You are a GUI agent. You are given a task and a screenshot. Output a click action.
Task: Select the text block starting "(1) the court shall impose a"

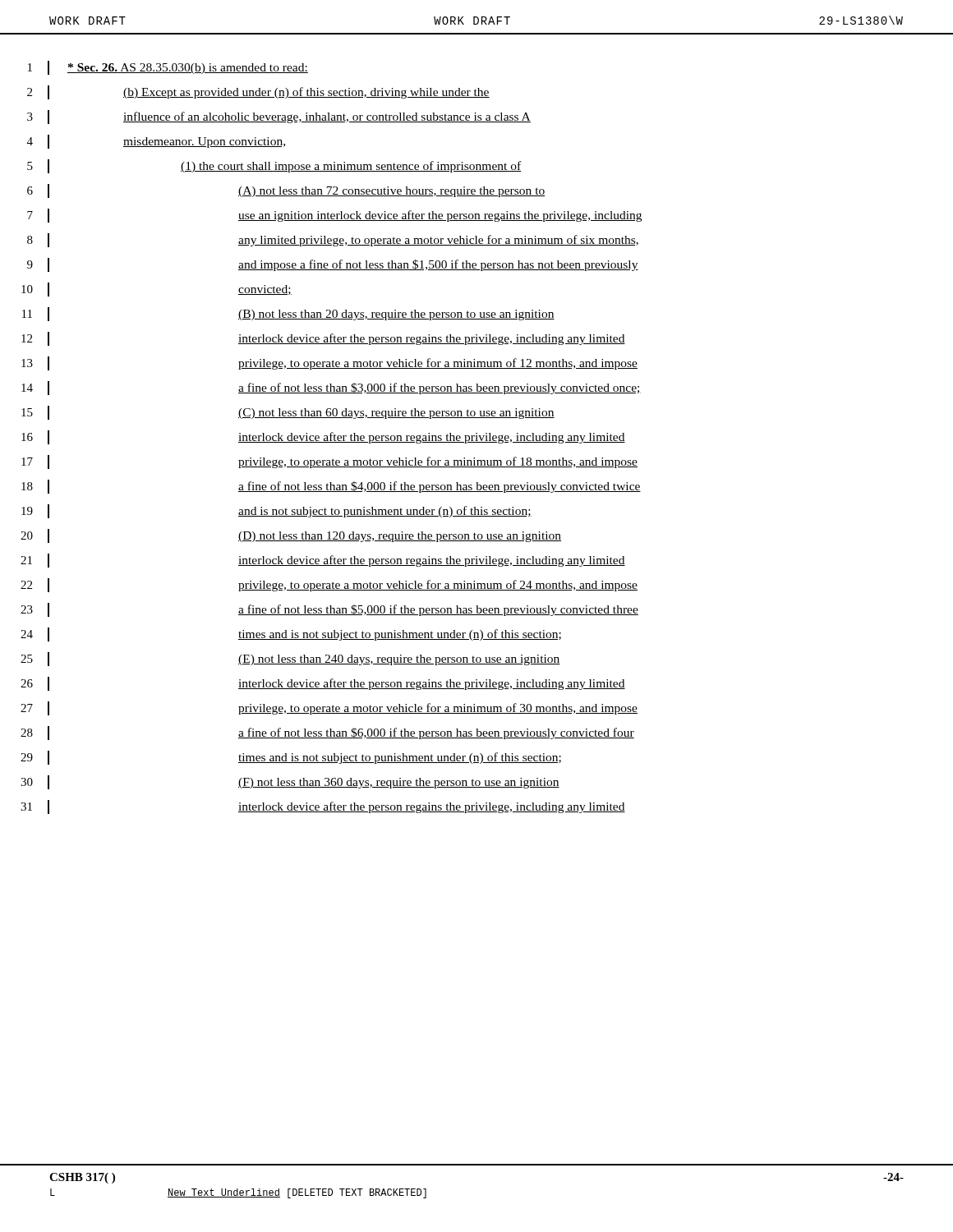[x=351, y=166]
